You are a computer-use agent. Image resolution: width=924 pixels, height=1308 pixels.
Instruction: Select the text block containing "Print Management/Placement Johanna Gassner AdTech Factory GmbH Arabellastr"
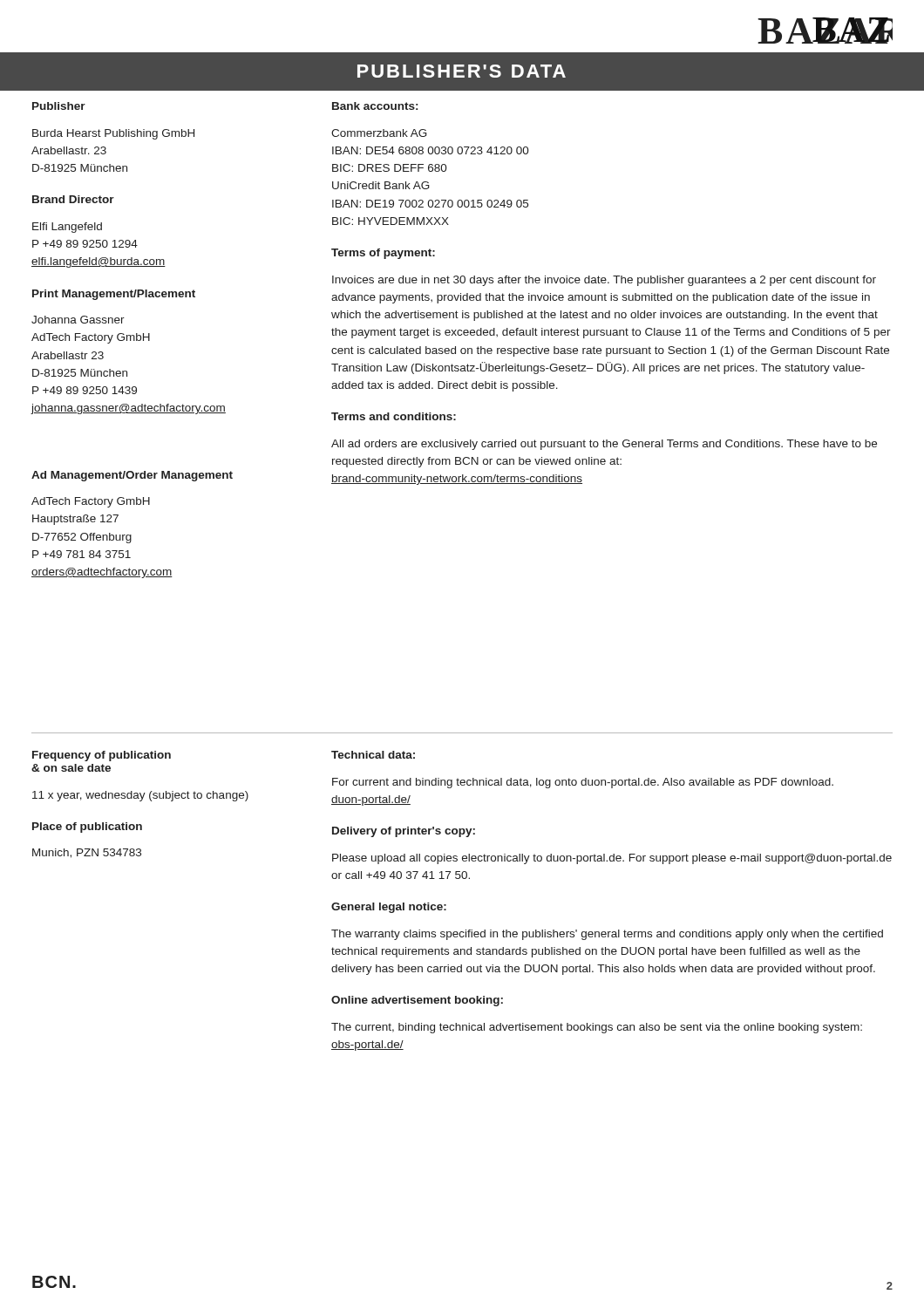114,295
